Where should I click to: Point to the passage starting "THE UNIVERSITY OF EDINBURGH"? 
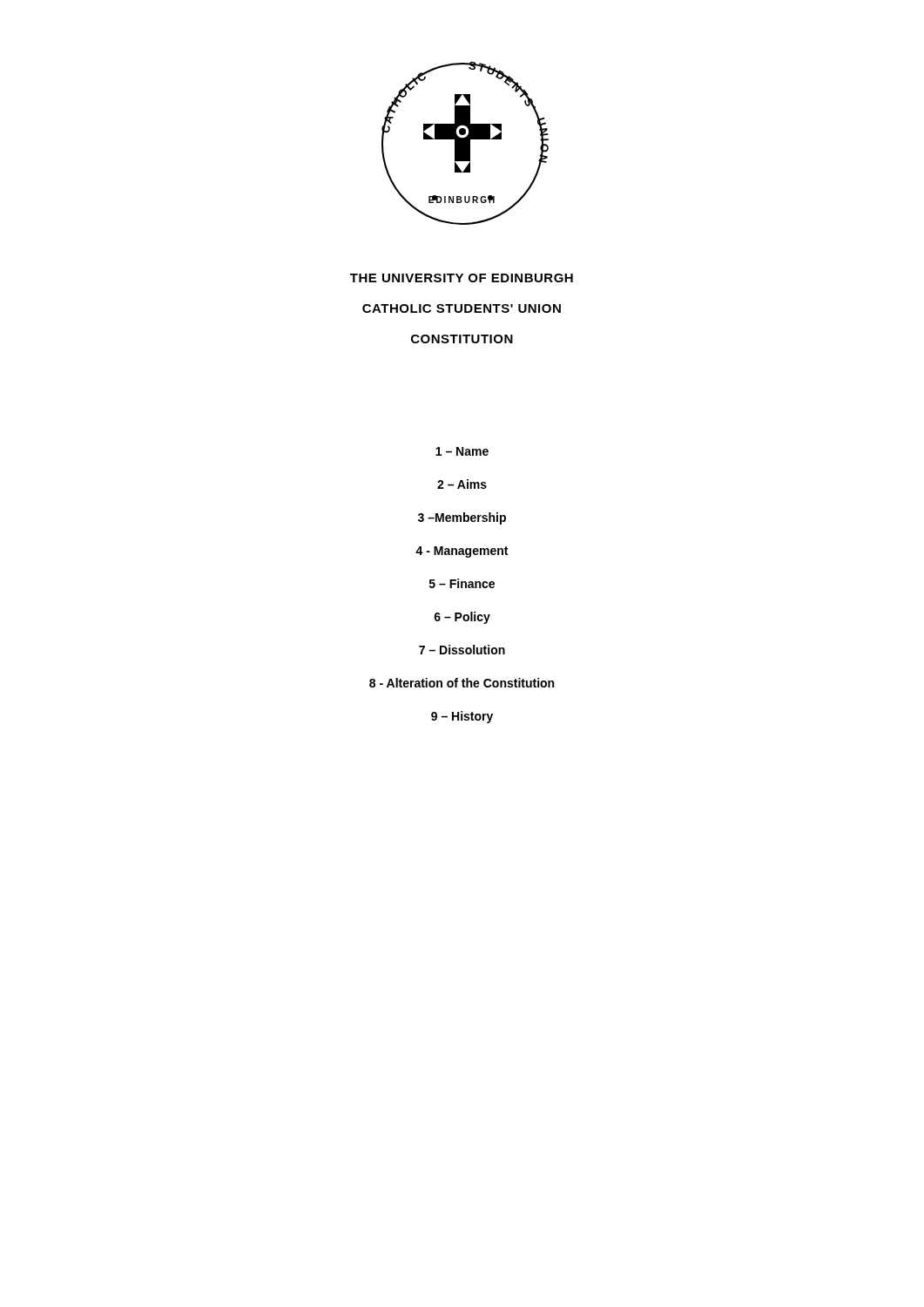point(462,278)
